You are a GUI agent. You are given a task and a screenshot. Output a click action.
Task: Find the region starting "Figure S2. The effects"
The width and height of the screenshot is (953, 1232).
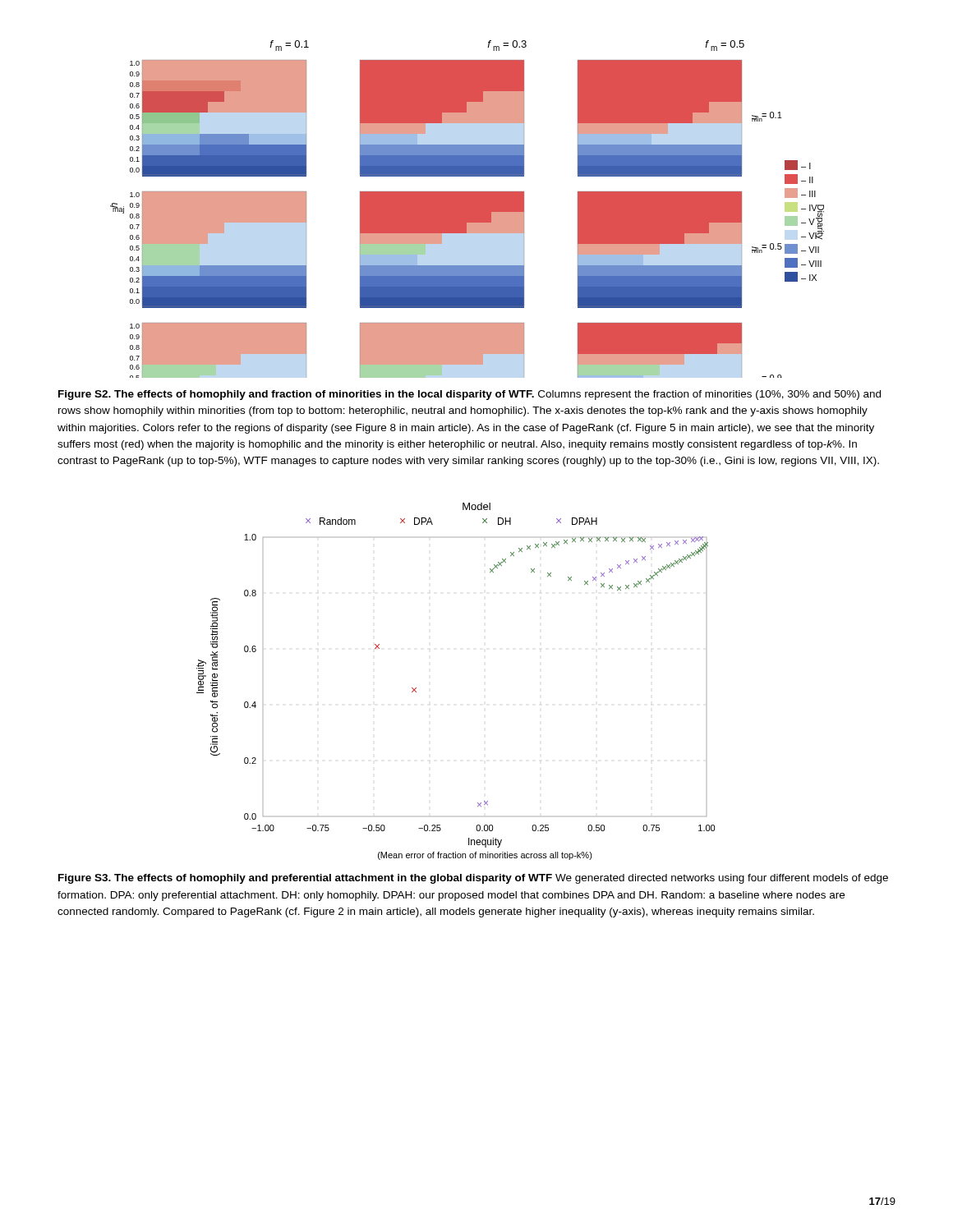coord(469,427)
